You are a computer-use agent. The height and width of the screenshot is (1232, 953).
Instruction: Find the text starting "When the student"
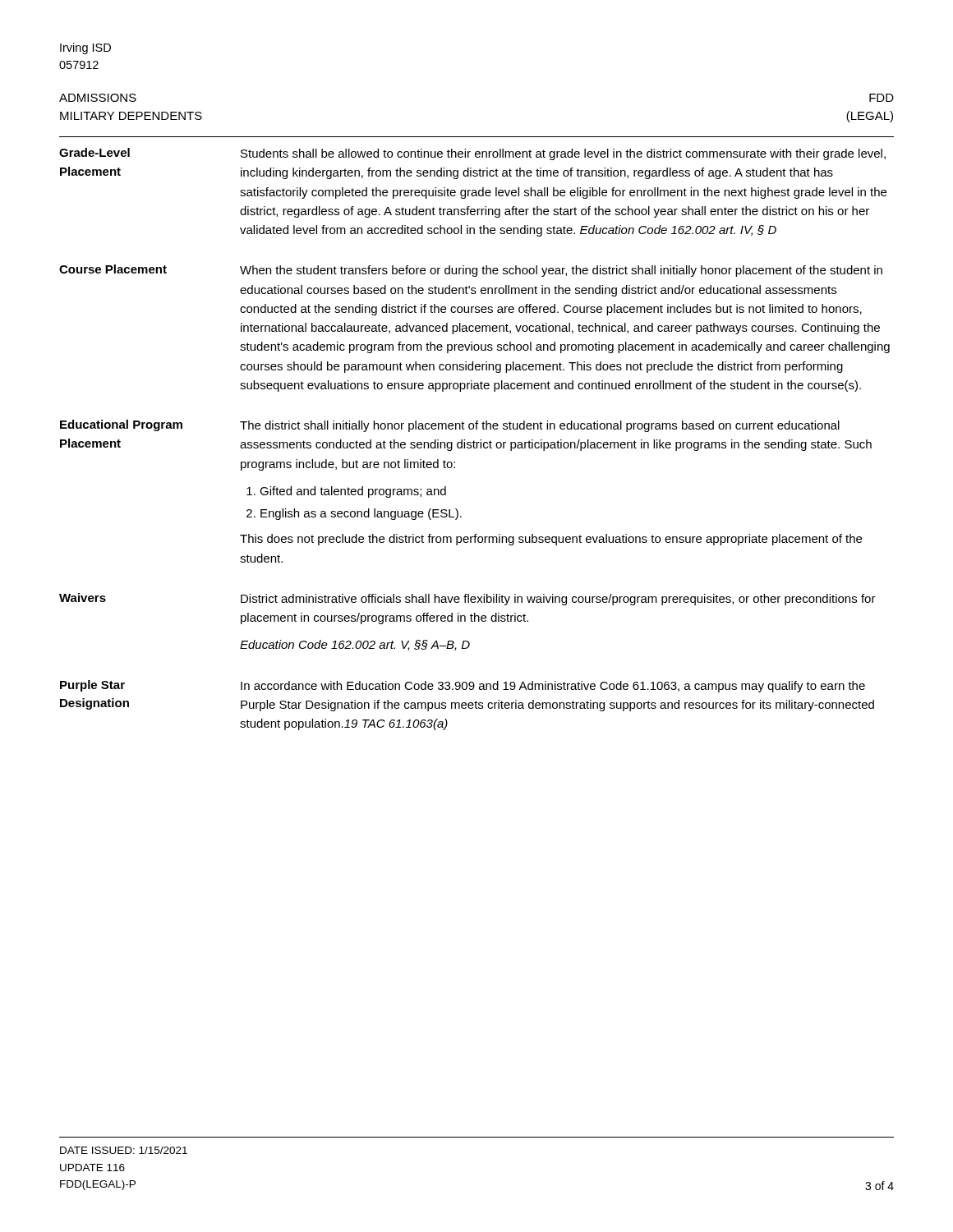[x=567, y=327]
